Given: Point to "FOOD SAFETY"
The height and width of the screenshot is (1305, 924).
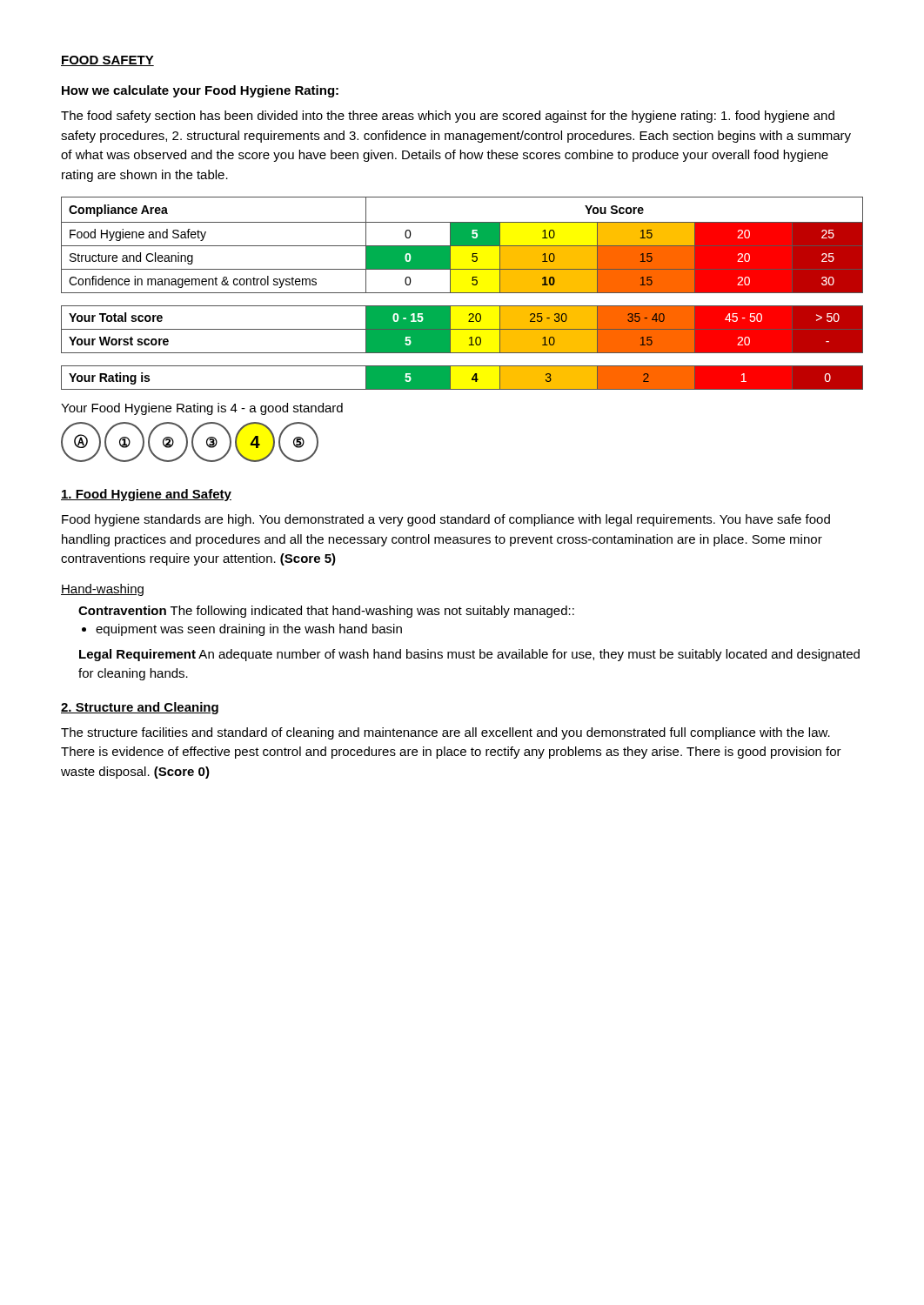Looking at the screenshot, I should pos(107,60).
